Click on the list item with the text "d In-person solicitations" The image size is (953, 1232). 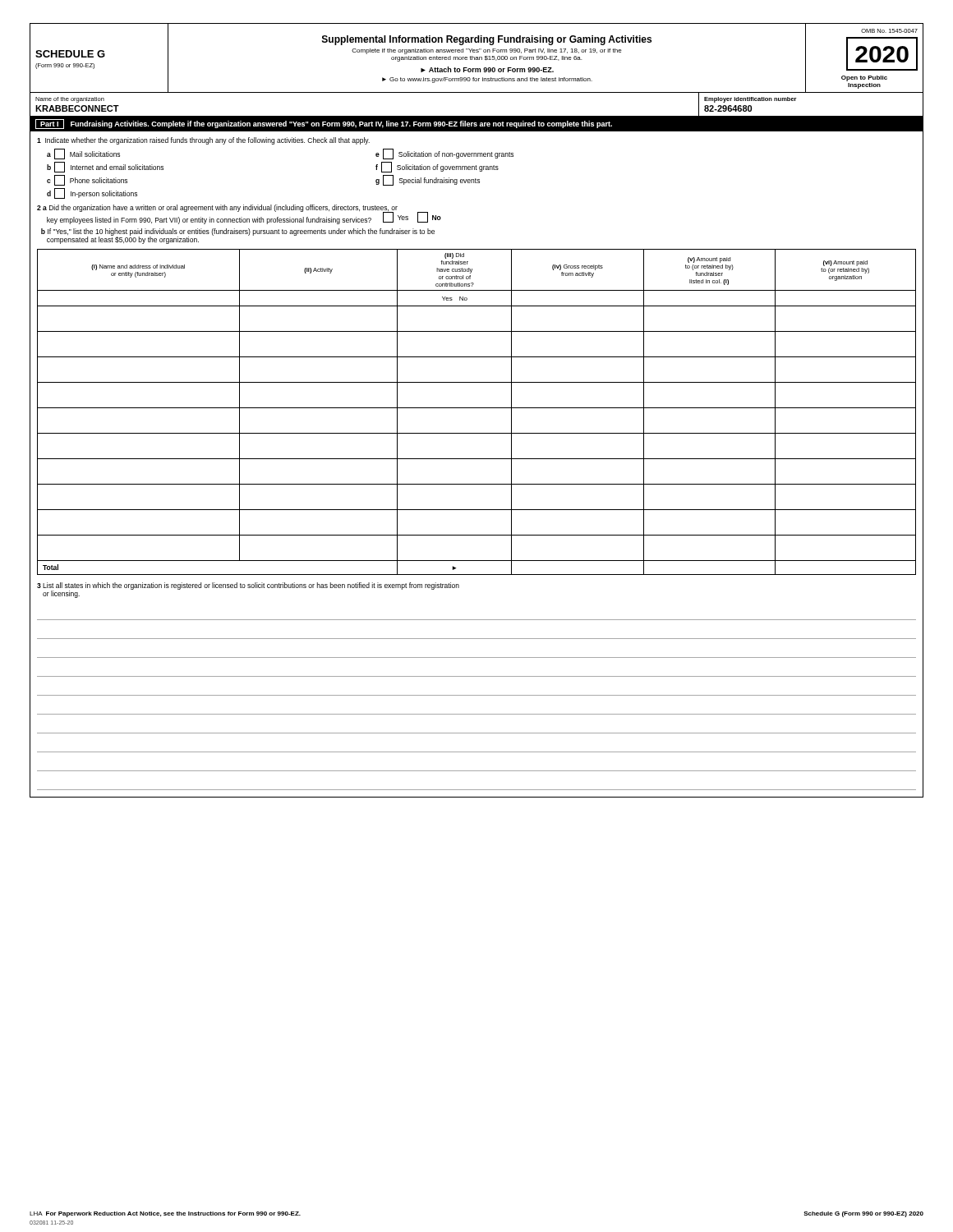pyautogui.click(x=92, y=193)
